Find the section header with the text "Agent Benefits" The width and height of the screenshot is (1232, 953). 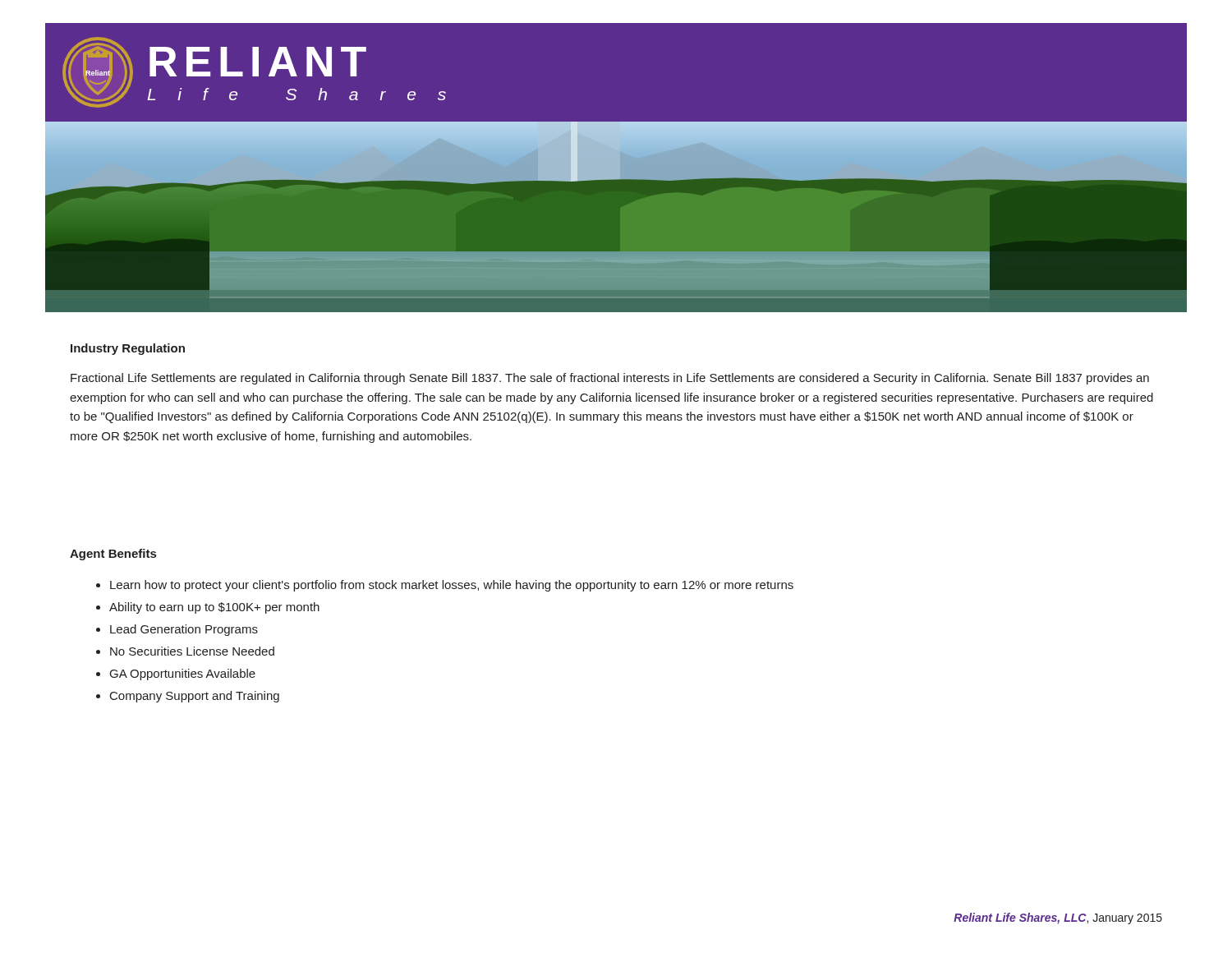click(x=113, y=553)
